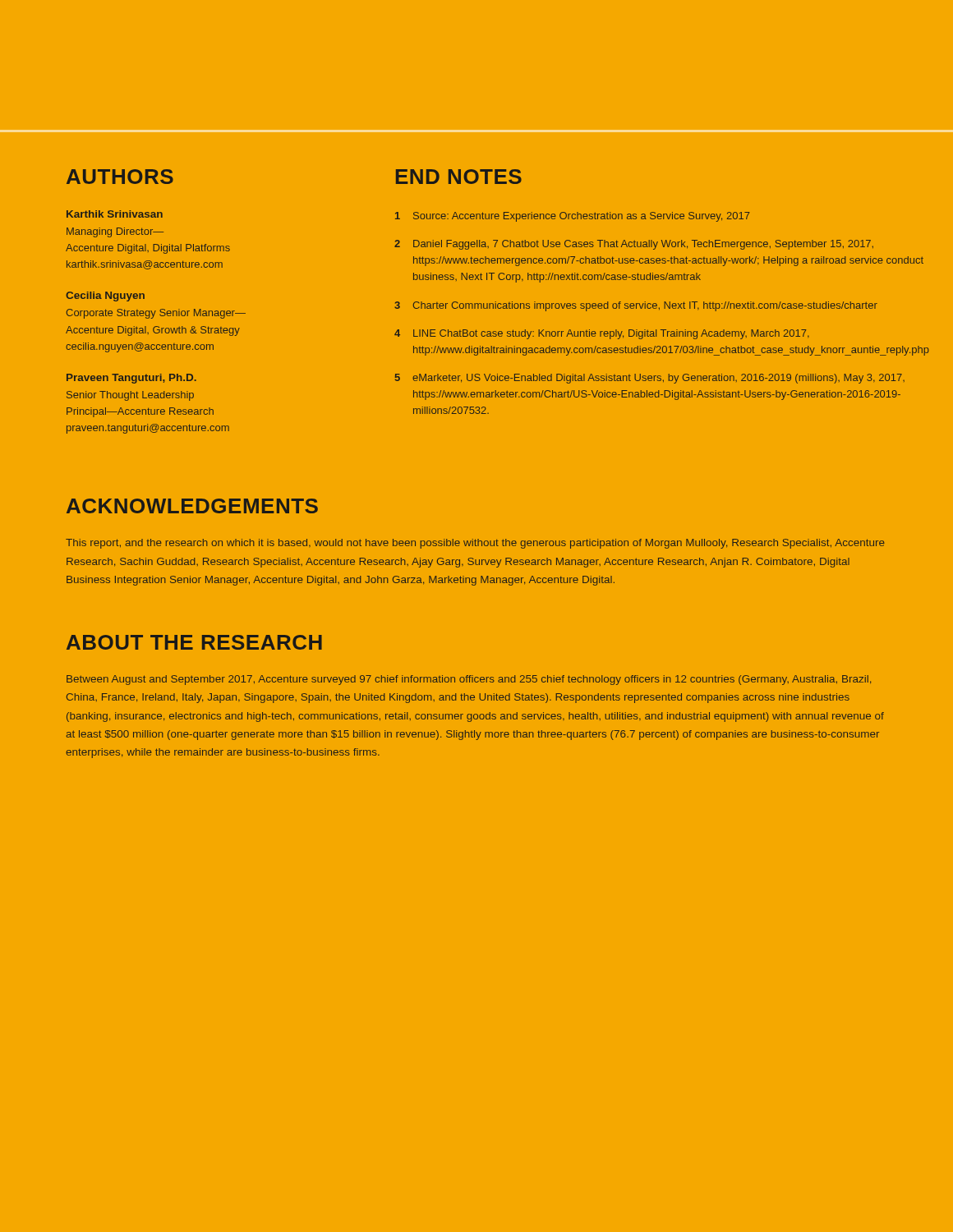Select the text block starting "3 Charter Communications improves"
Image resolution: width=953 pixels, height=1232 pixels.
click(662, 305)
